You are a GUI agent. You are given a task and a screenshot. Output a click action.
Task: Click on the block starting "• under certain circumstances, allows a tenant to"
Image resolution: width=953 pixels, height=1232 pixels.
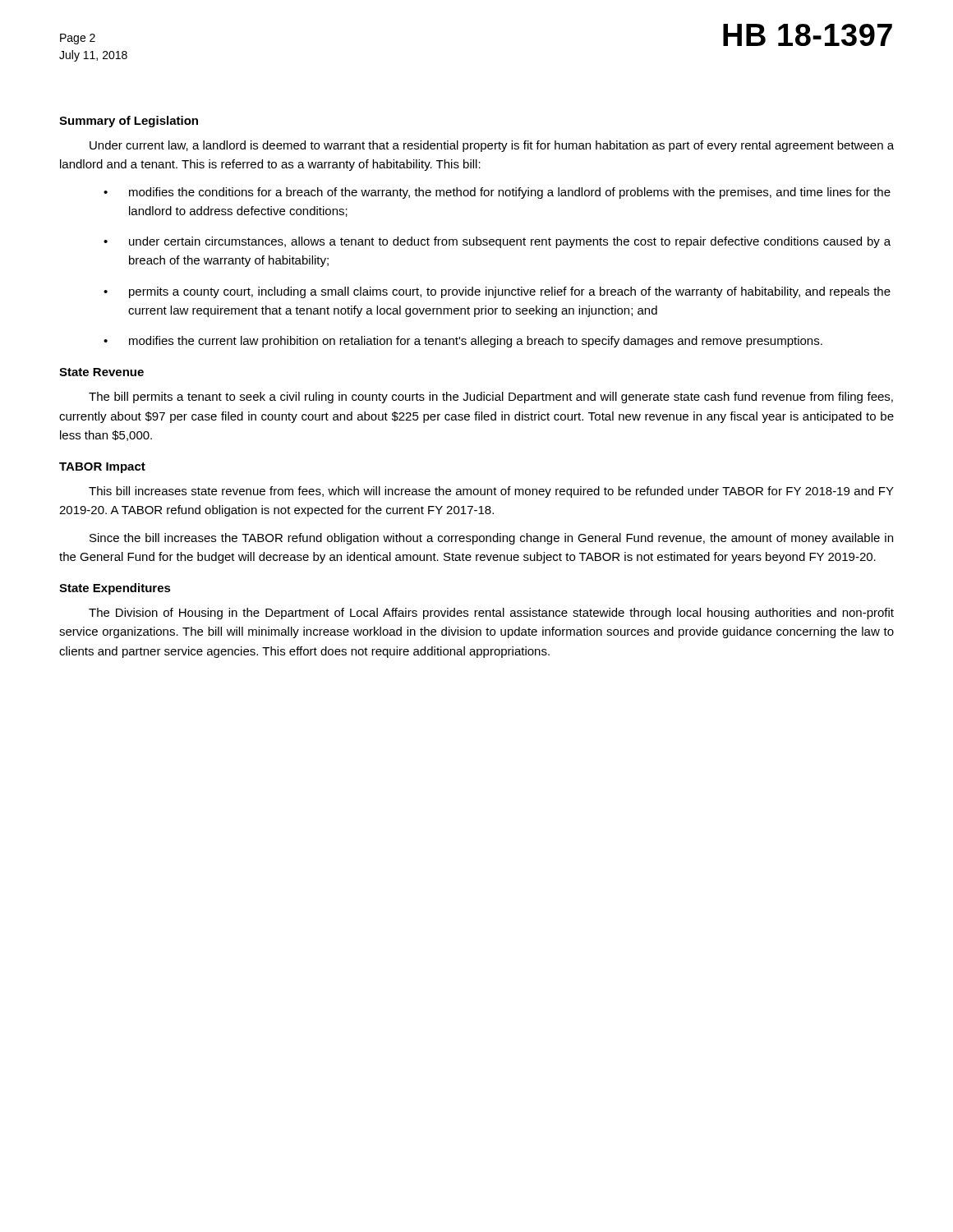pos(499,251)
